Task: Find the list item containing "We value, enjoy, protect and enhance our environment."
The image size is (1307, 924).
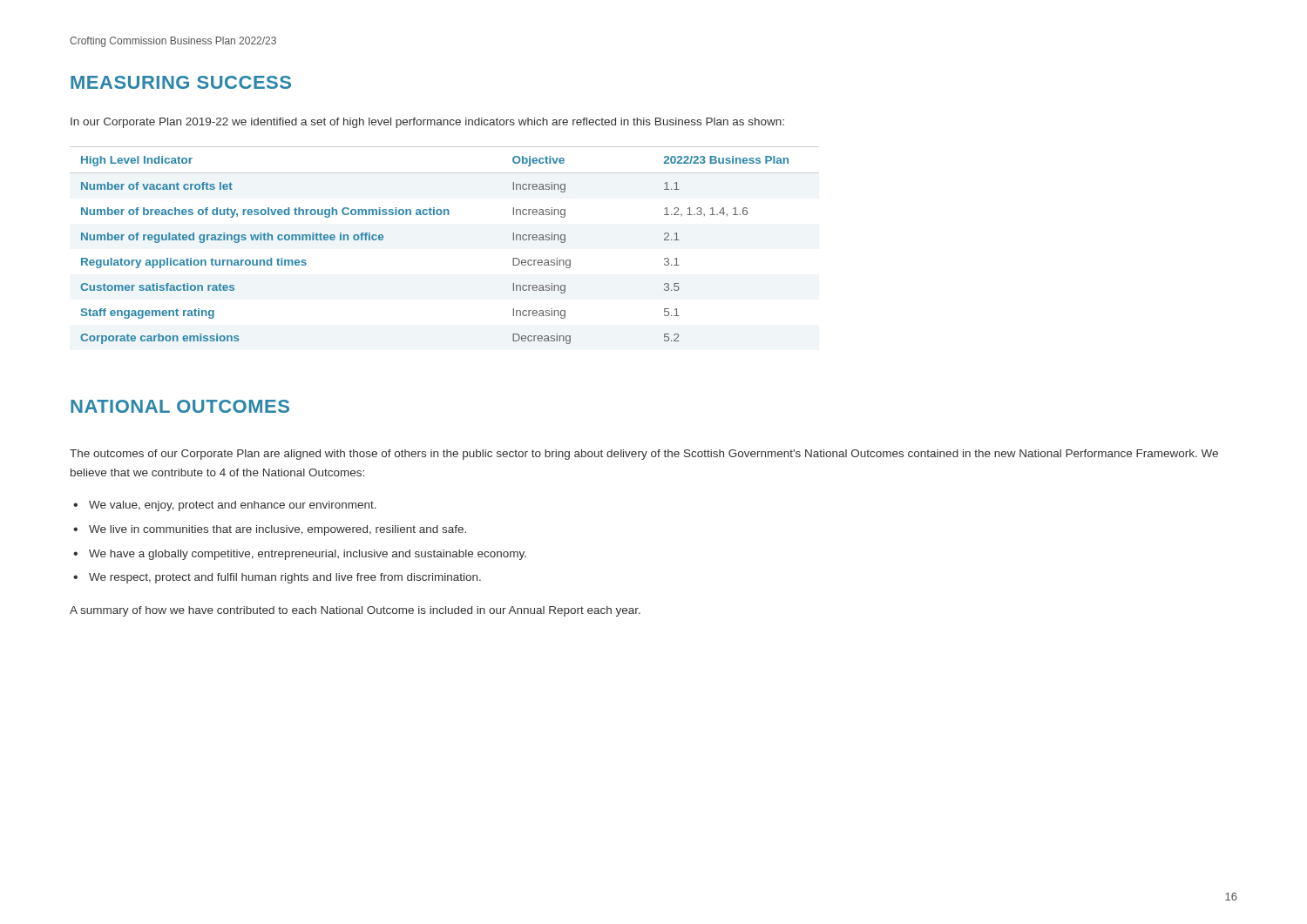Action: click(x=233, y=505)
